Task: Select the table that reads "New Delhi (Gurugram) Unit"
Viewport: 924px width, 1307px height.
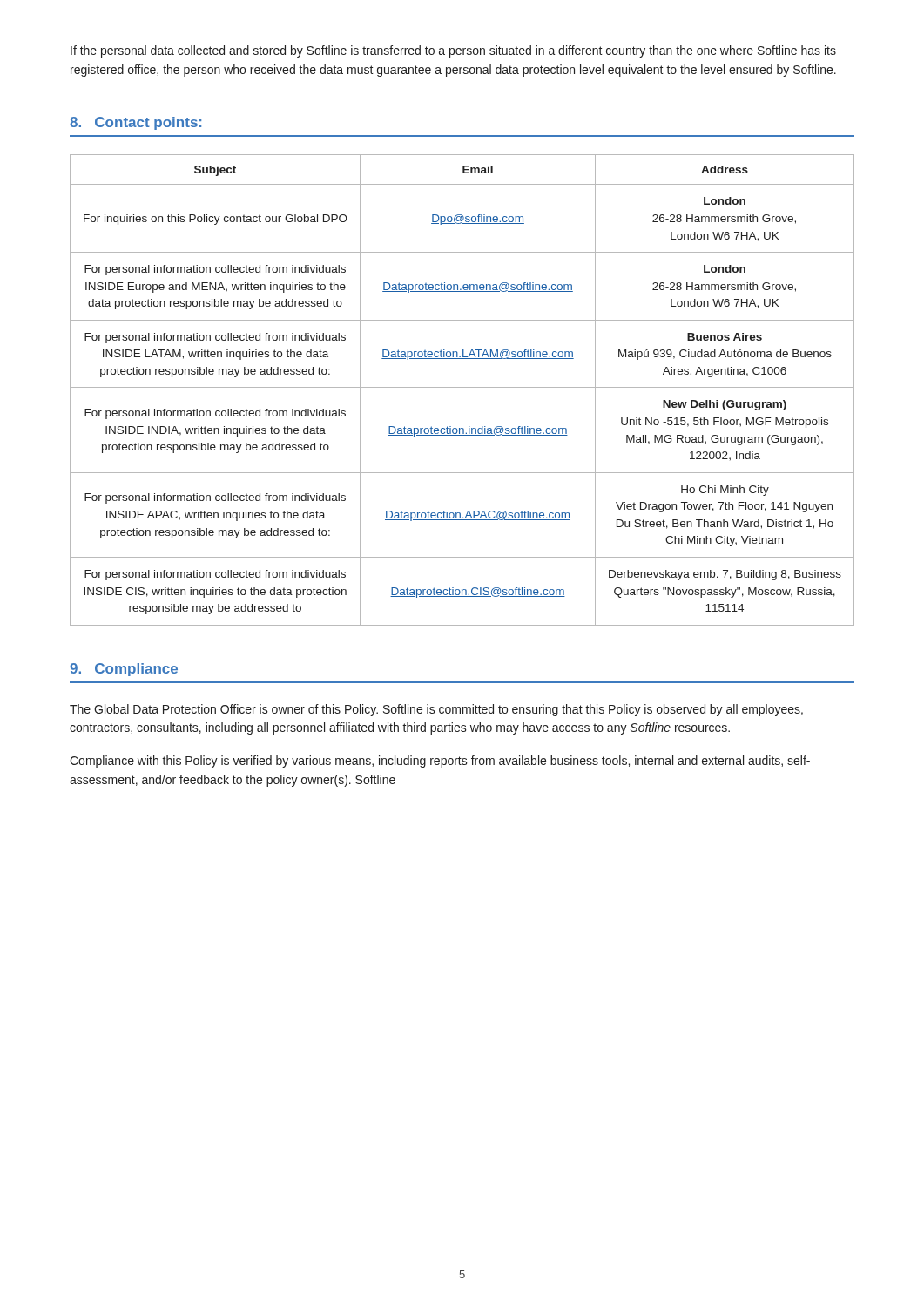Action: point(462,390)
